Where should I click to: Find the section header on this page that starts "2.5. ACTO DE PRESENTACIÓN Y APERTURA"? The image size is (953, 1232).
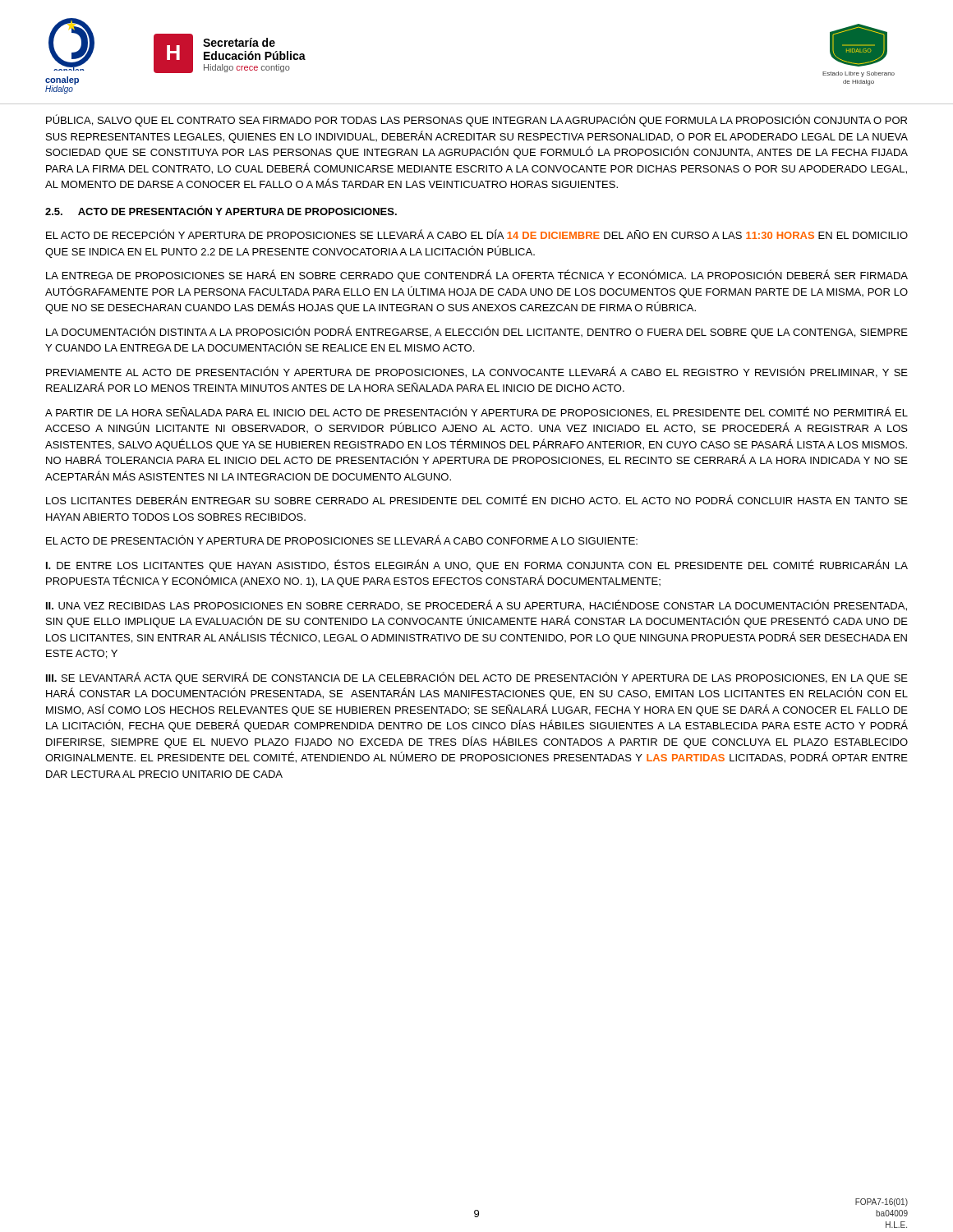(221, 212)
